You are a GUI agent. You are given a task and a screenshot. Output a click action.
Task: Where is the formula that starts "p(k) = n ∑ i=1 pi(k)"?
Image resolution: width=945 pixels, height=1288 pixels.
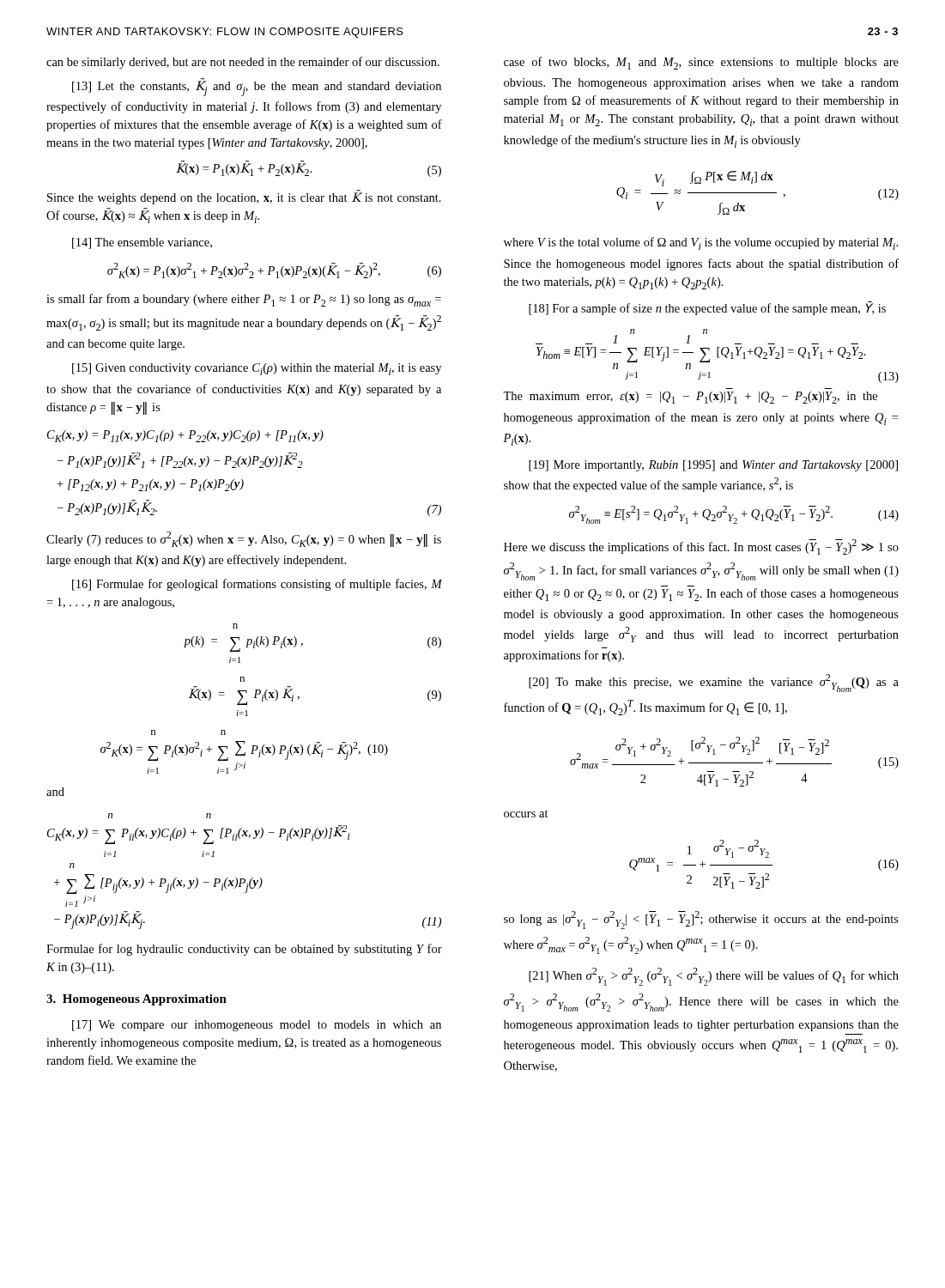(313, 642)
